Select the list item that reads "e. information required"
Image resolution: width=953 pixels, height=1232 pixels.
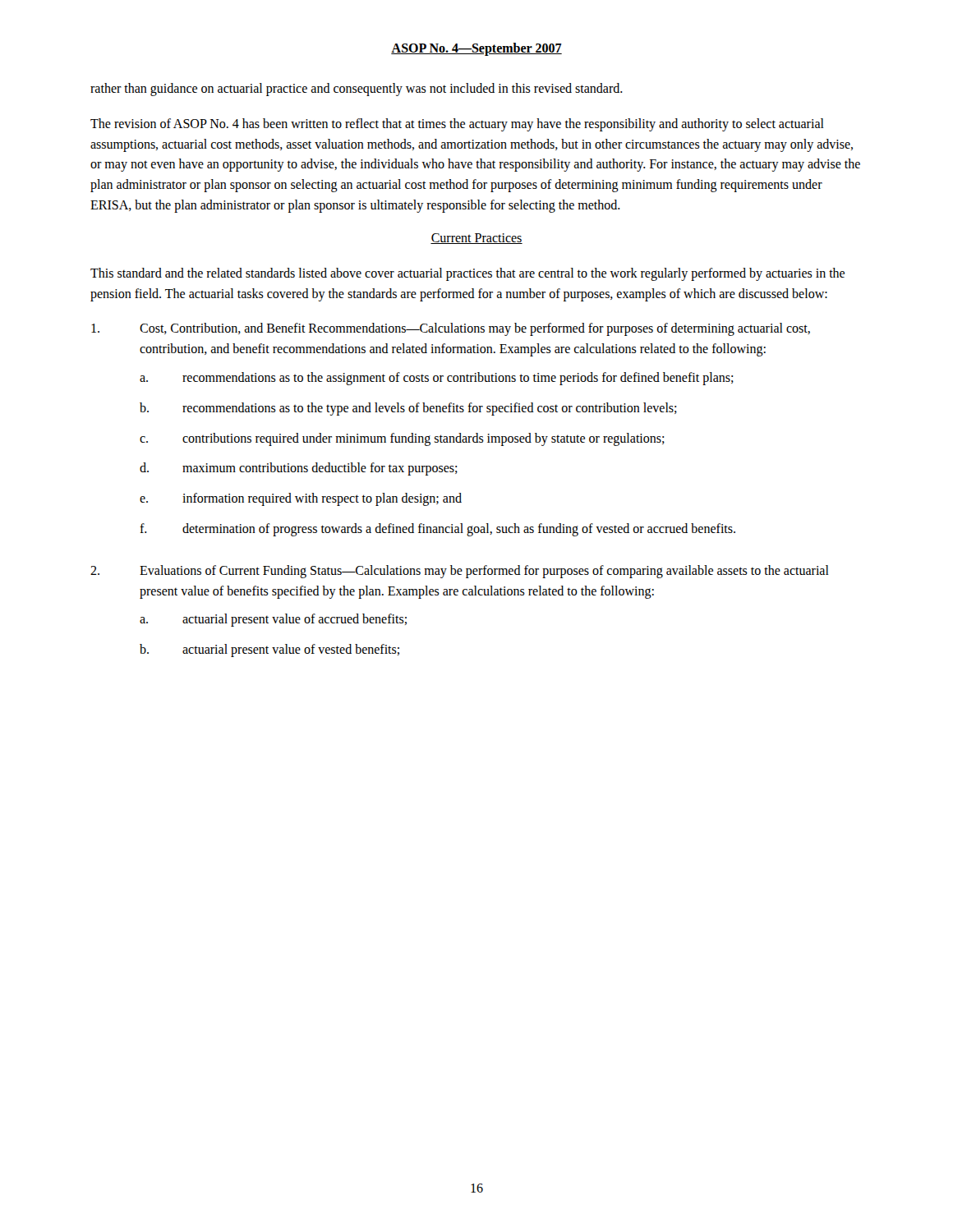tap(301, 499)
